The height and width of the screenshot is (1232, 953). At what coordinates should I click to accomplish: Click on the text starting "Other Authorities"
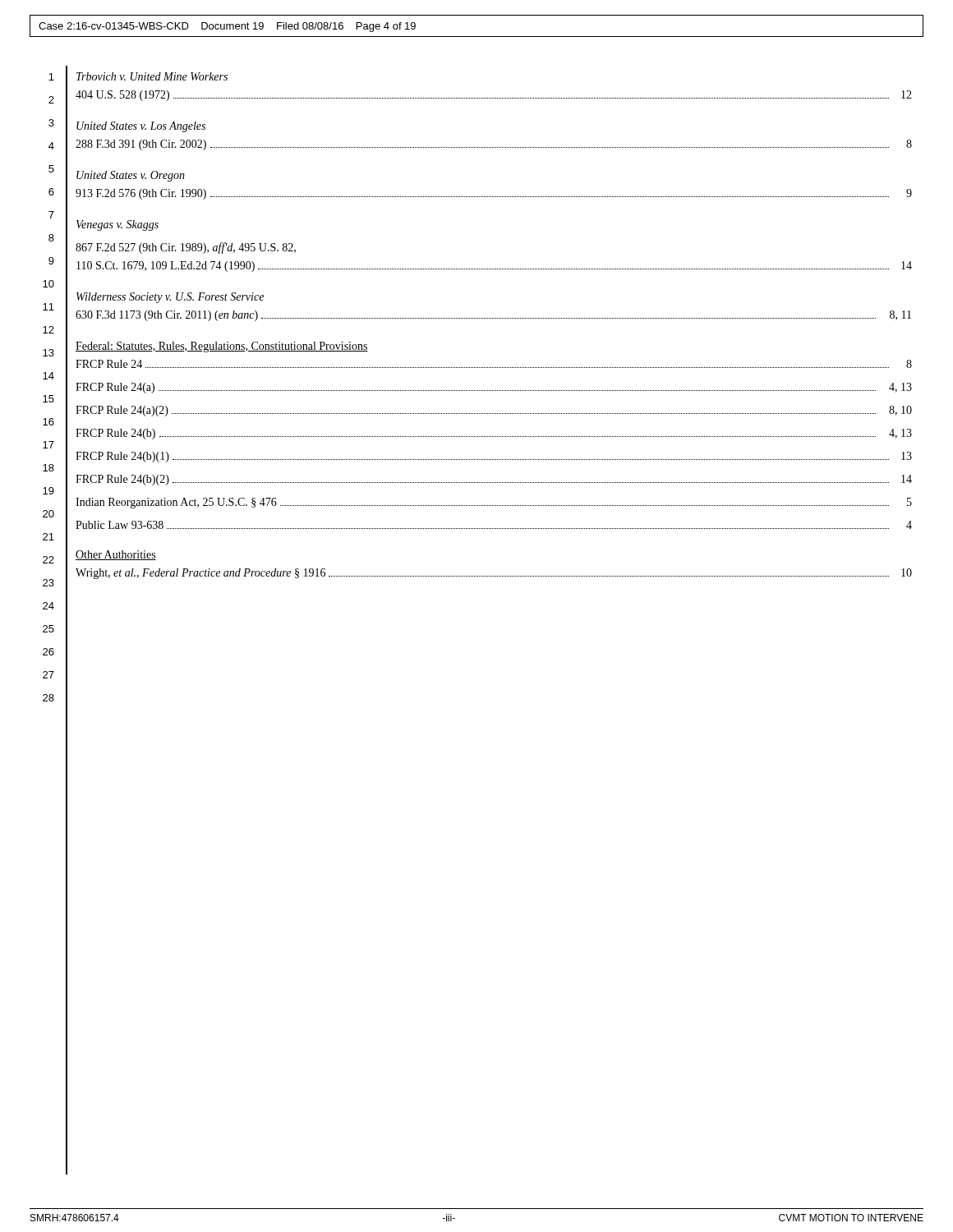tap(116, 555)
